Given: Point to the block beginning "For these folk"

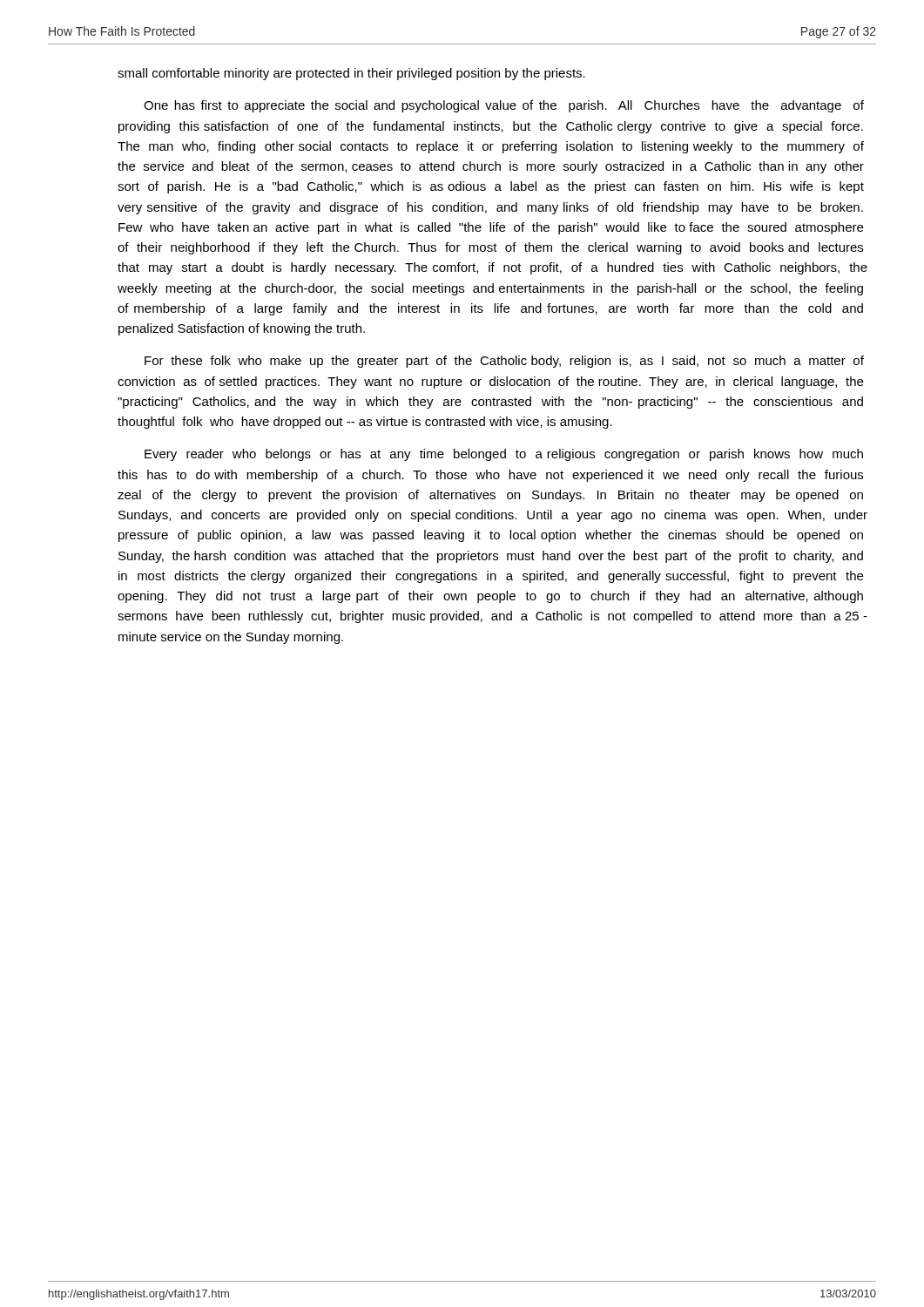Looking at the screenshot, I should pos(492,391).
